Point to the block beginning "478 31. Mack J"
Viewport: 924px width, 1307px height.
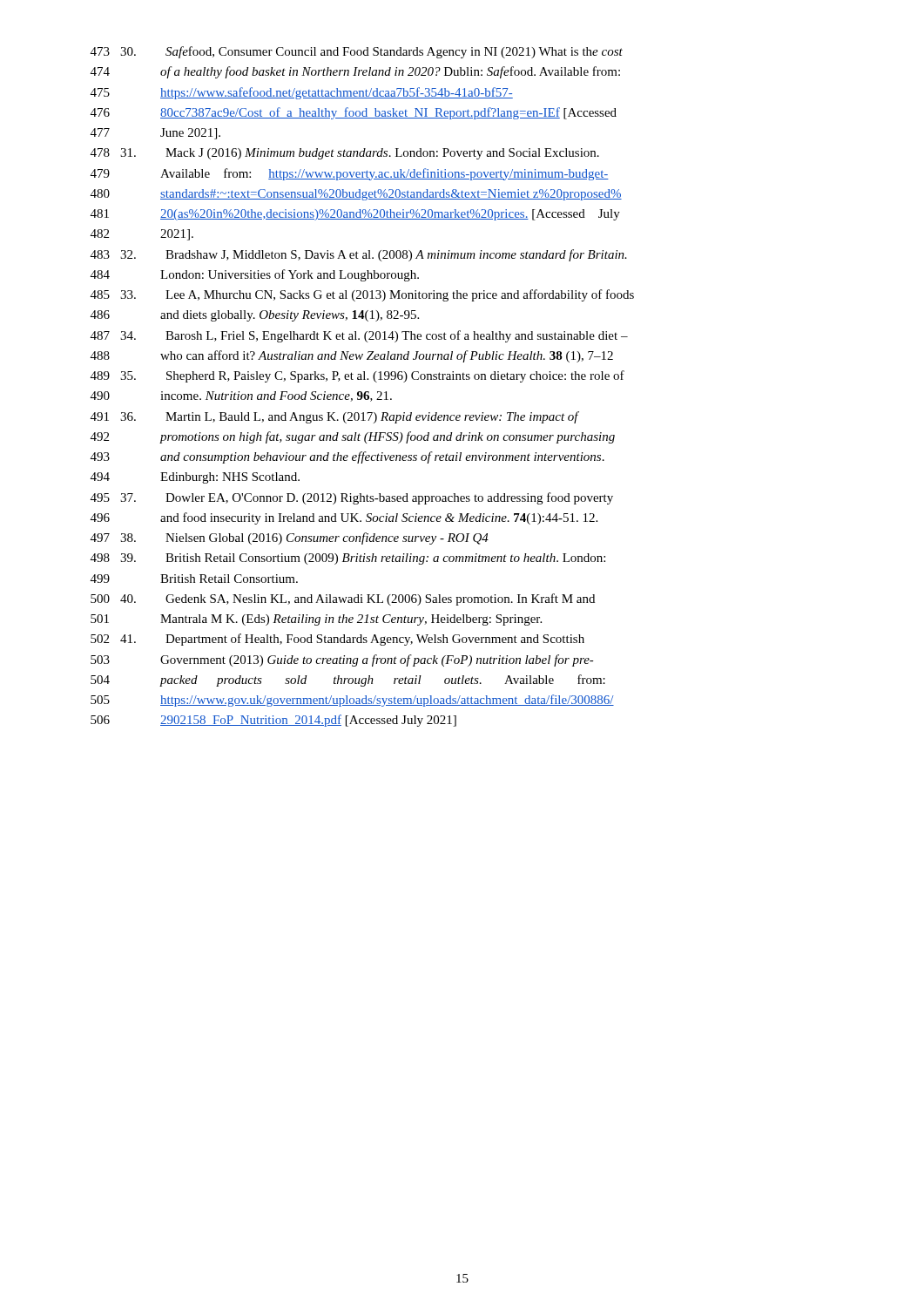pyautogui.click(x=462, y=194)
